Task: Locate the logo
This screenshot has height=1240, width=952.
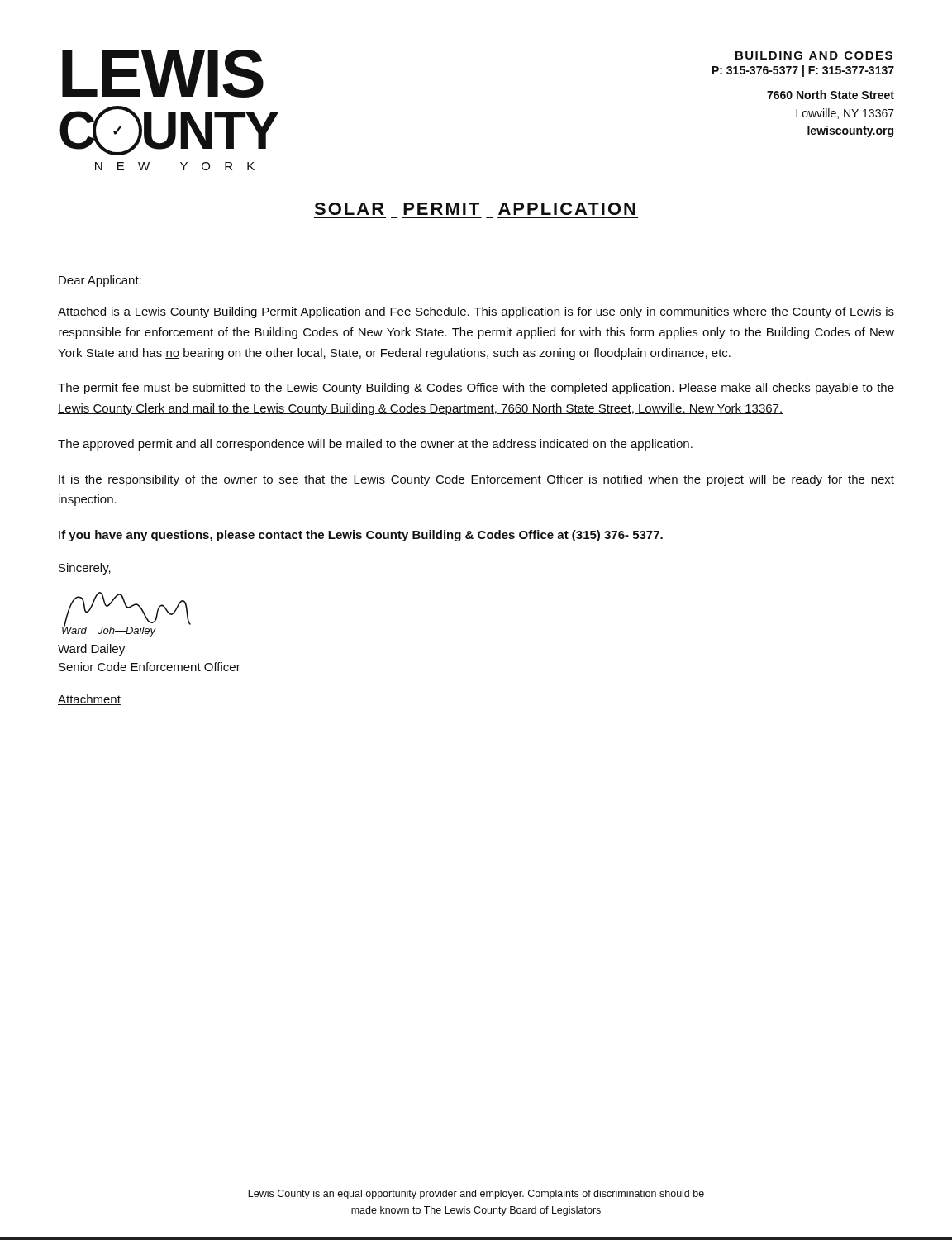Action: (x=174, y=106)
